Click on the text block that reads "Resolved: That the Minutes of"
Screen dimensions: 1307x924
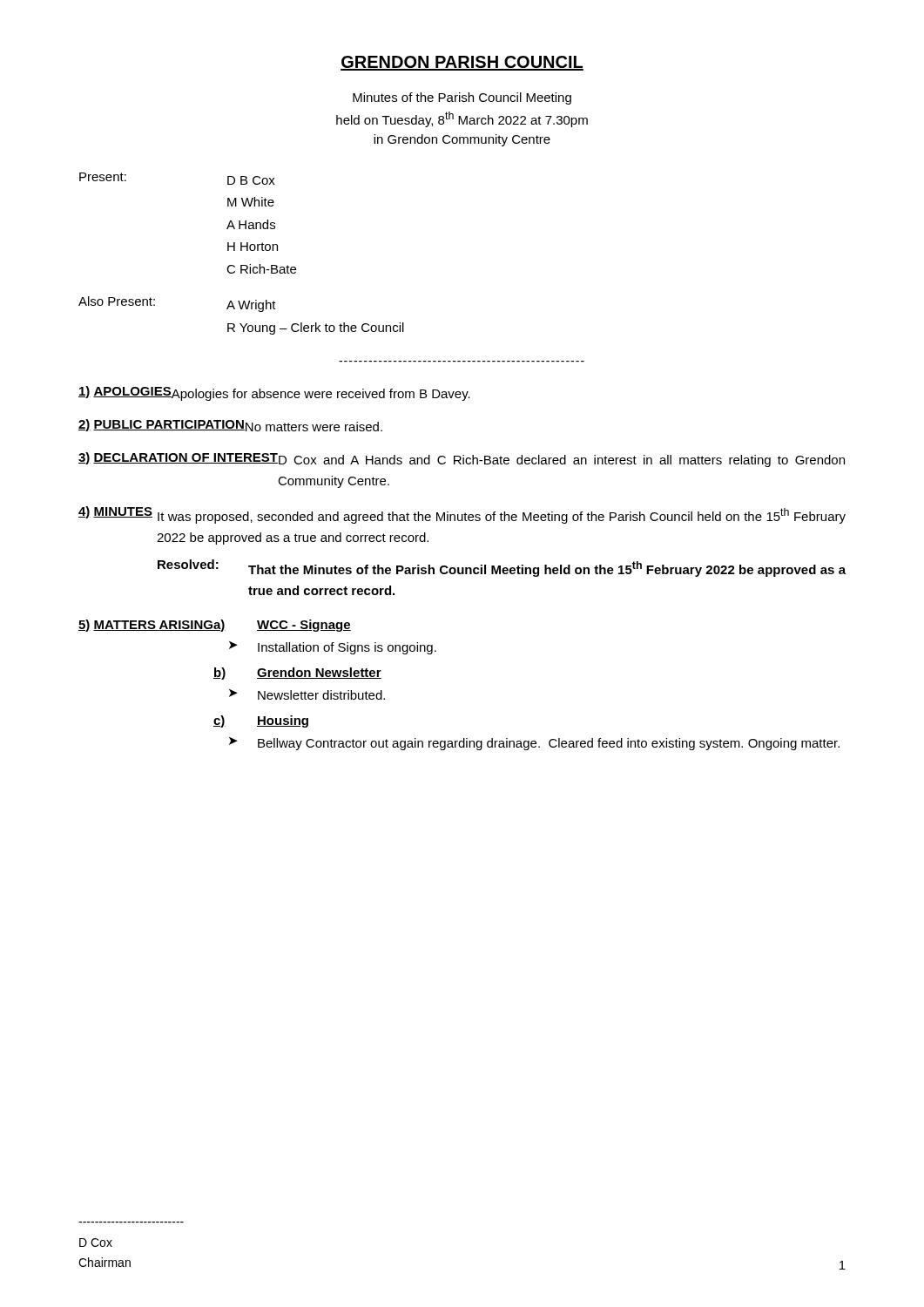coord(501,579)
